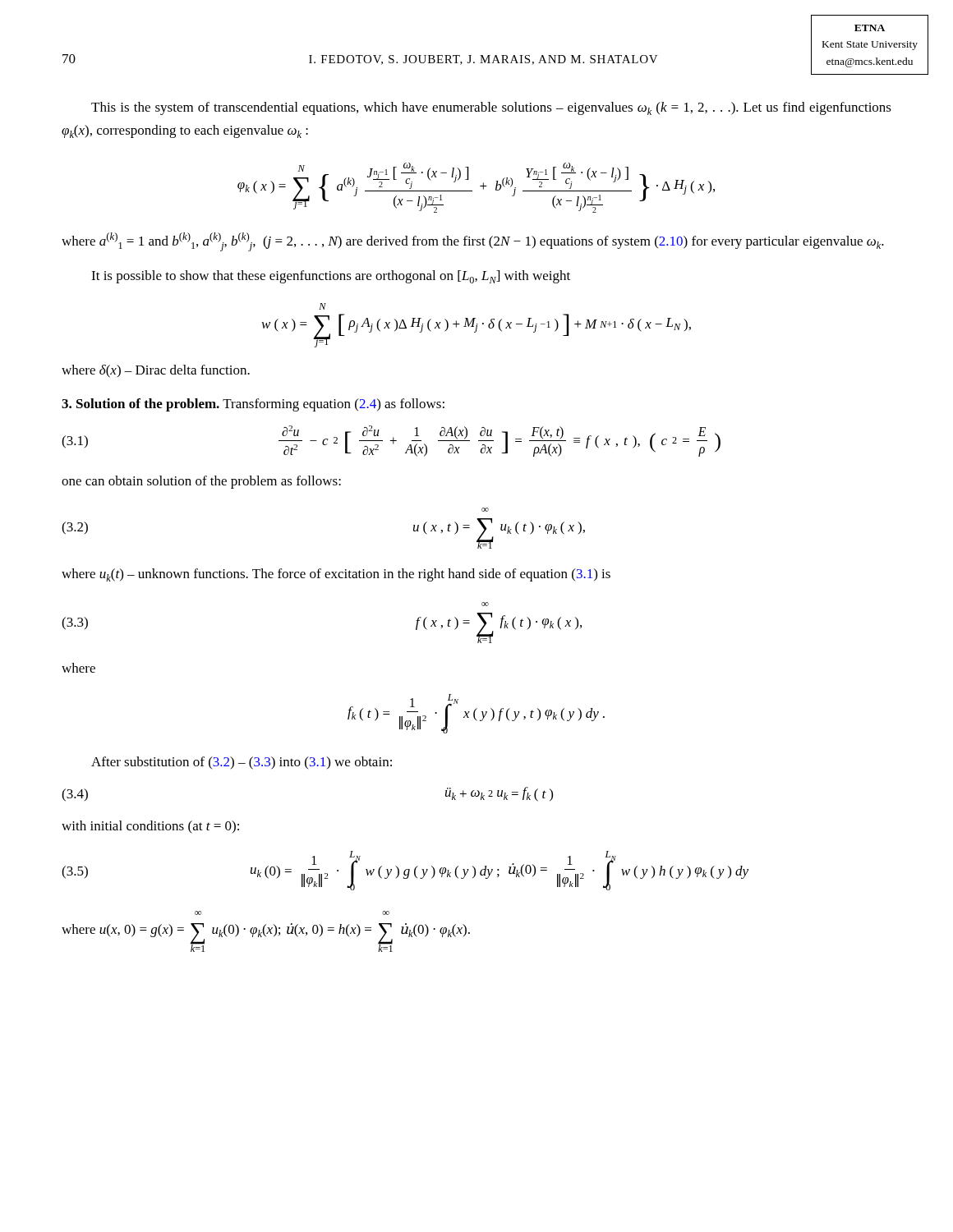
Task: Where is the passage that starts "where a(k)1 = 1"?
Action: [473, 241]
